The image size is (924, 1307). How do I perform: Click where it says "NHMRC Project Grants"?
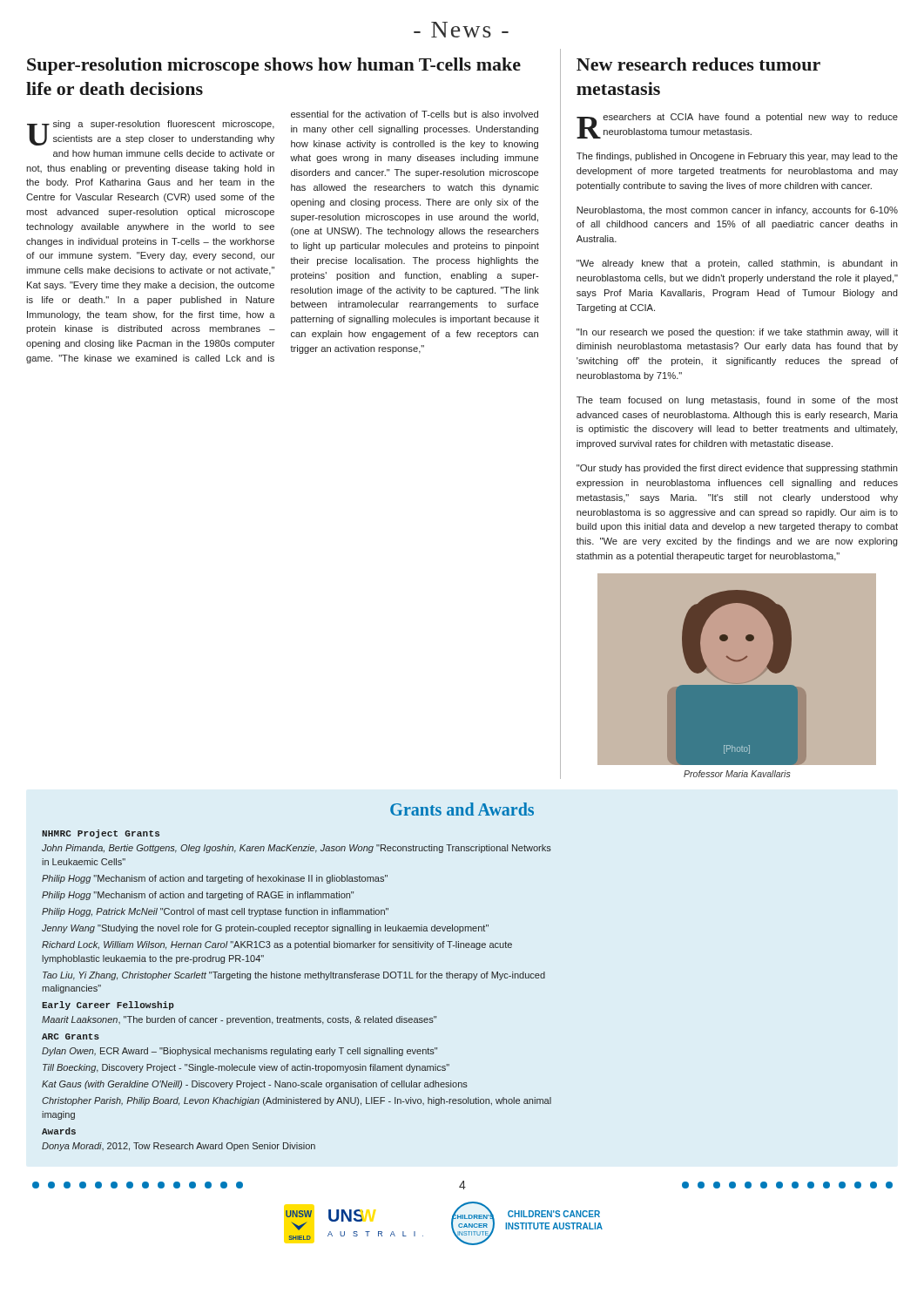pyautogui.click(x=101, y=834)
